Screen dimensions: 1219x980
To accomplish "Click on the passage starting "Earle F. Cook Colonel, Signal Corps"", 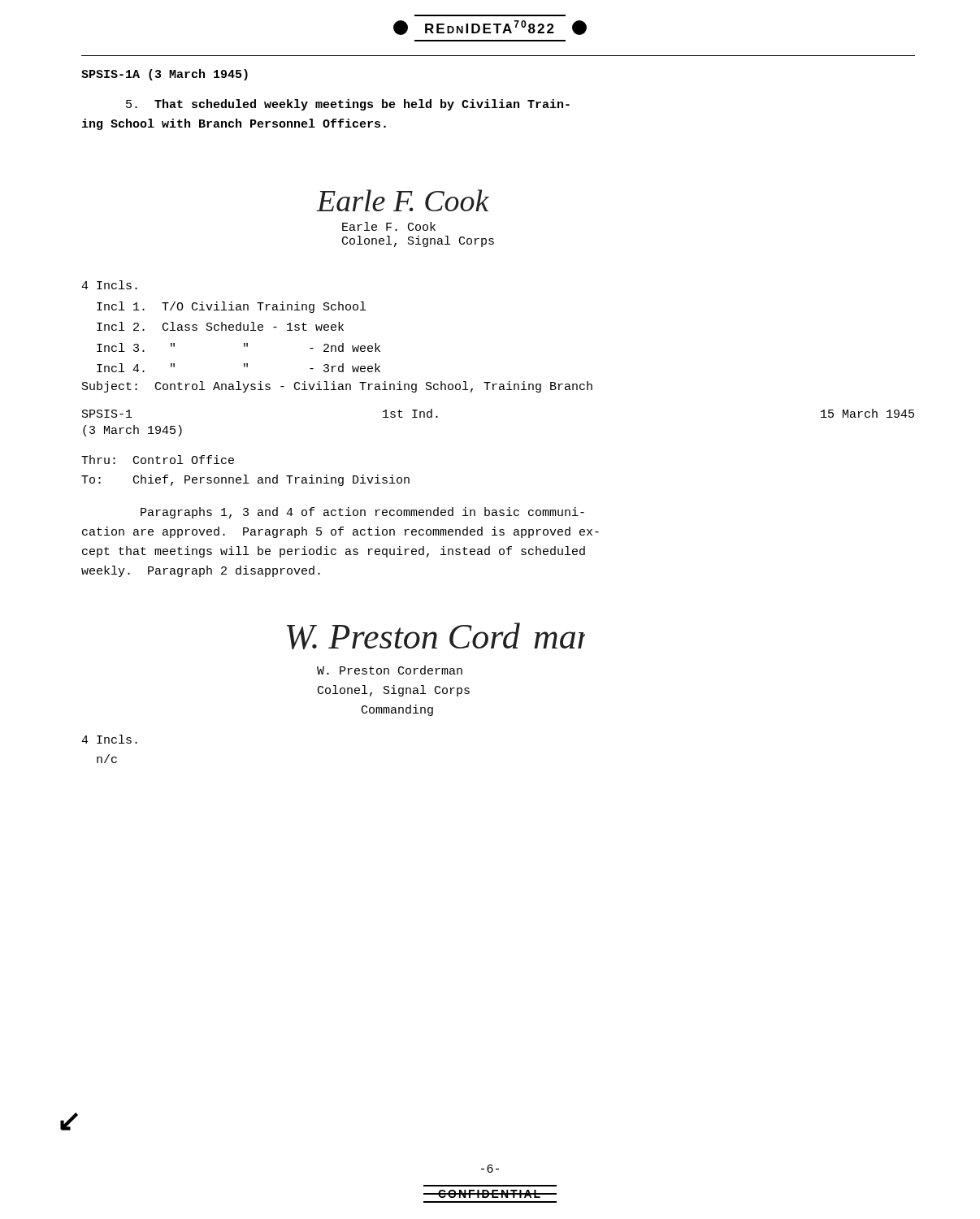I will point(418,235).
